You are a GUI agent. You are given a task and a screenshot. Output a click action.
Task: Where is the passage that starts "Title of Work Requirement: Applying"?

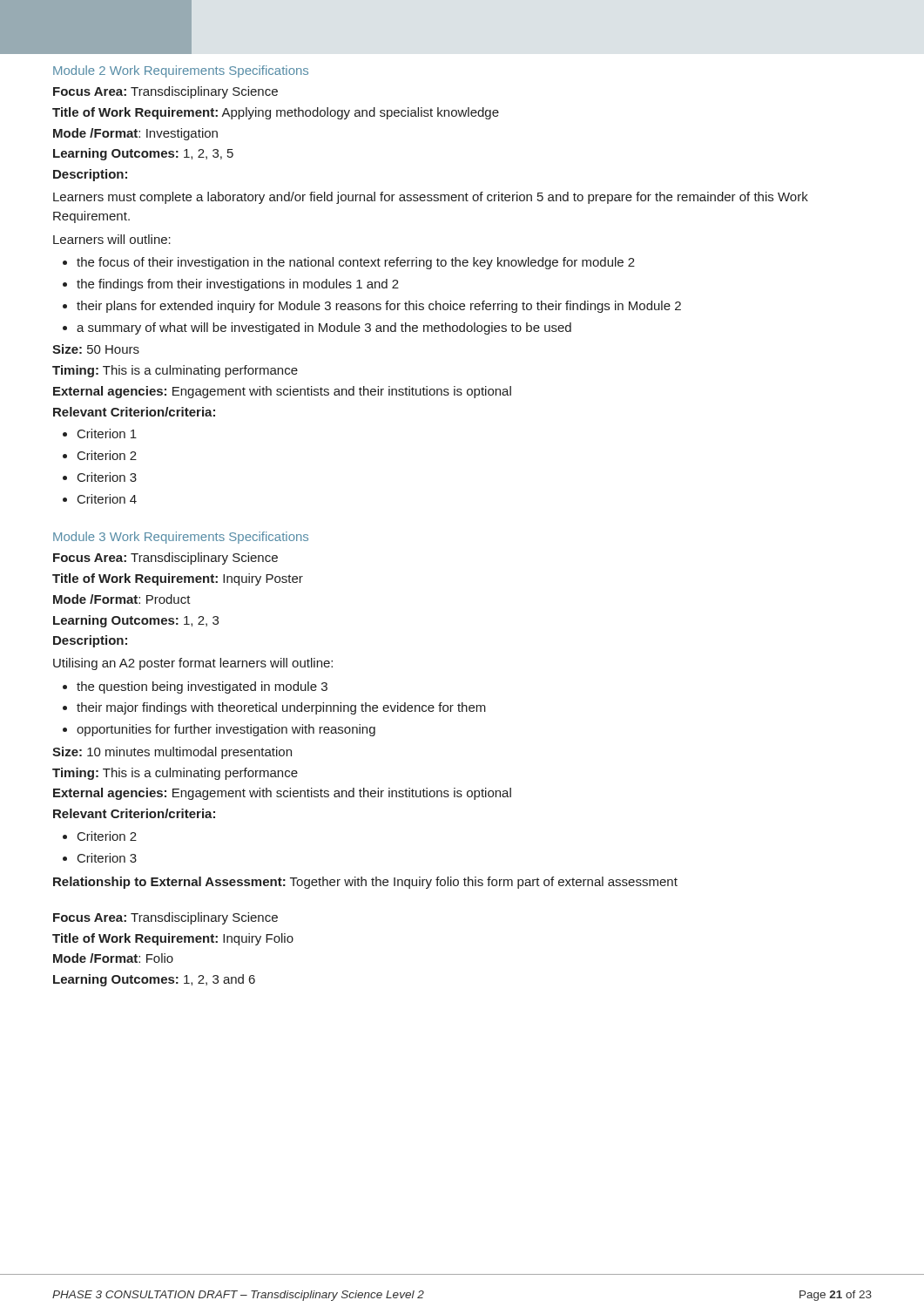(276, 112)
